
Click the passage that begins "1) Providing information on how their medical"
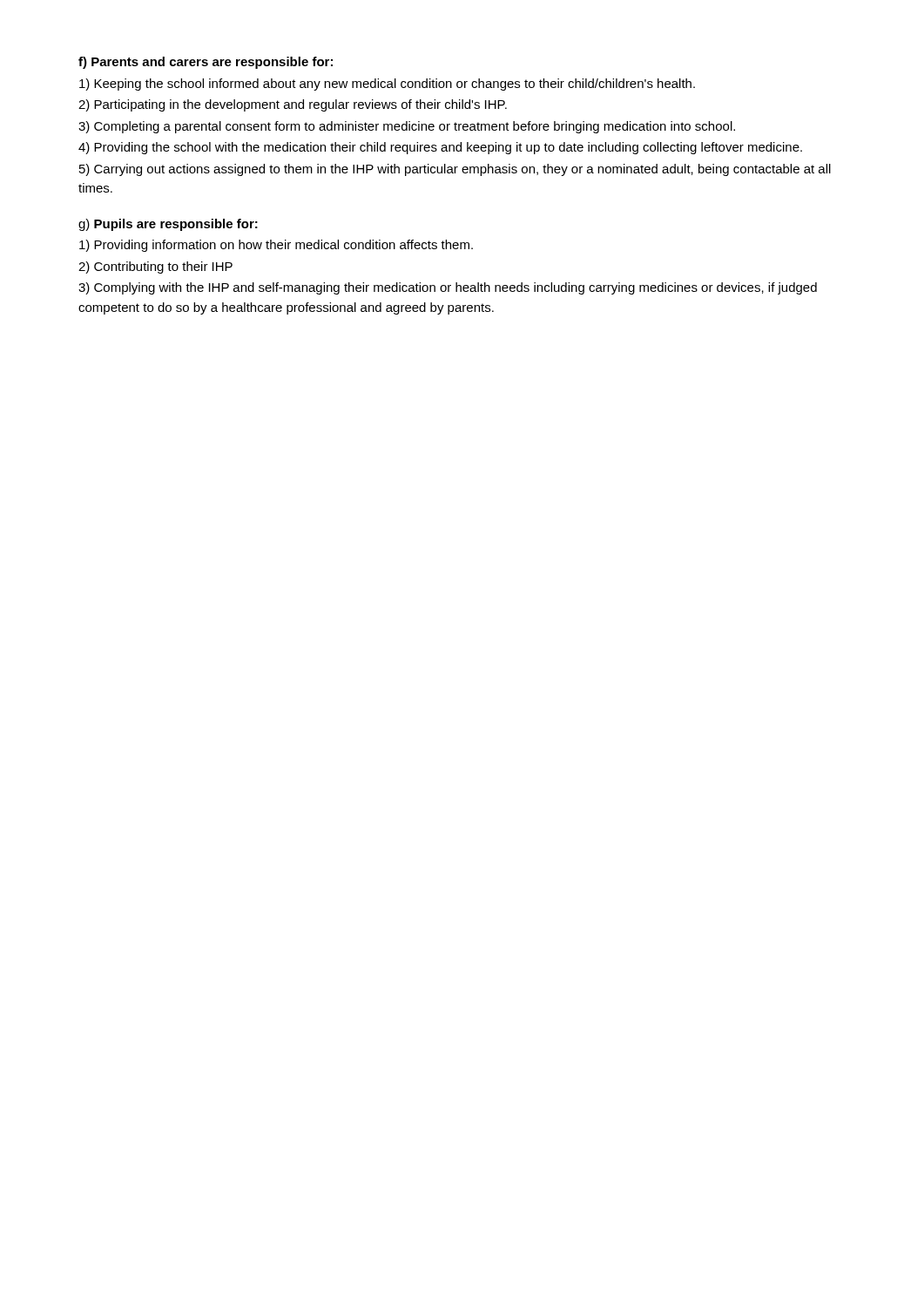(276, 244)
